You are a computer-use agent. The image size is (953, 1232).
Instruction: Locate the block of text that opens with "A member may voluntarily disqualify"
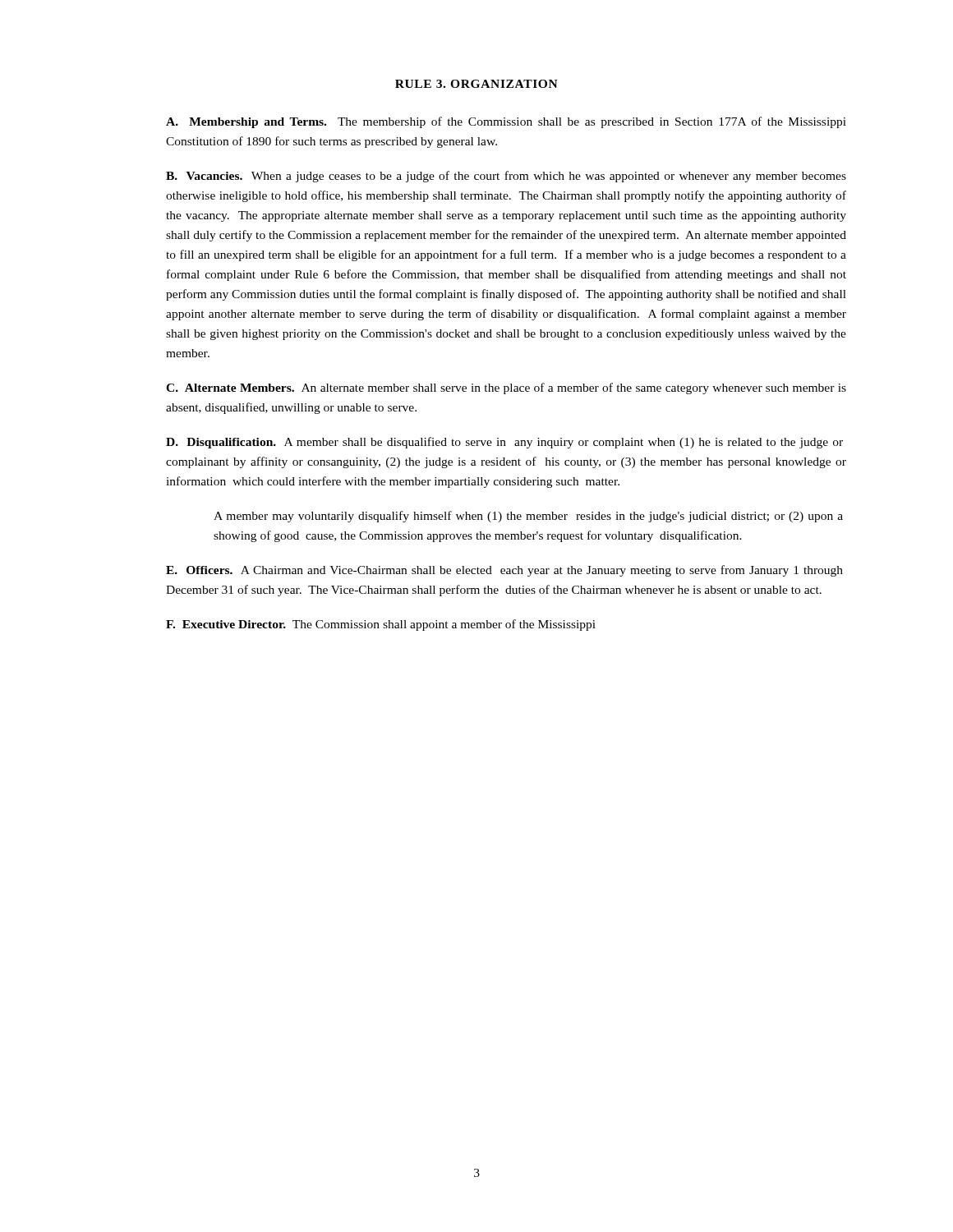(x=530, y=526)
